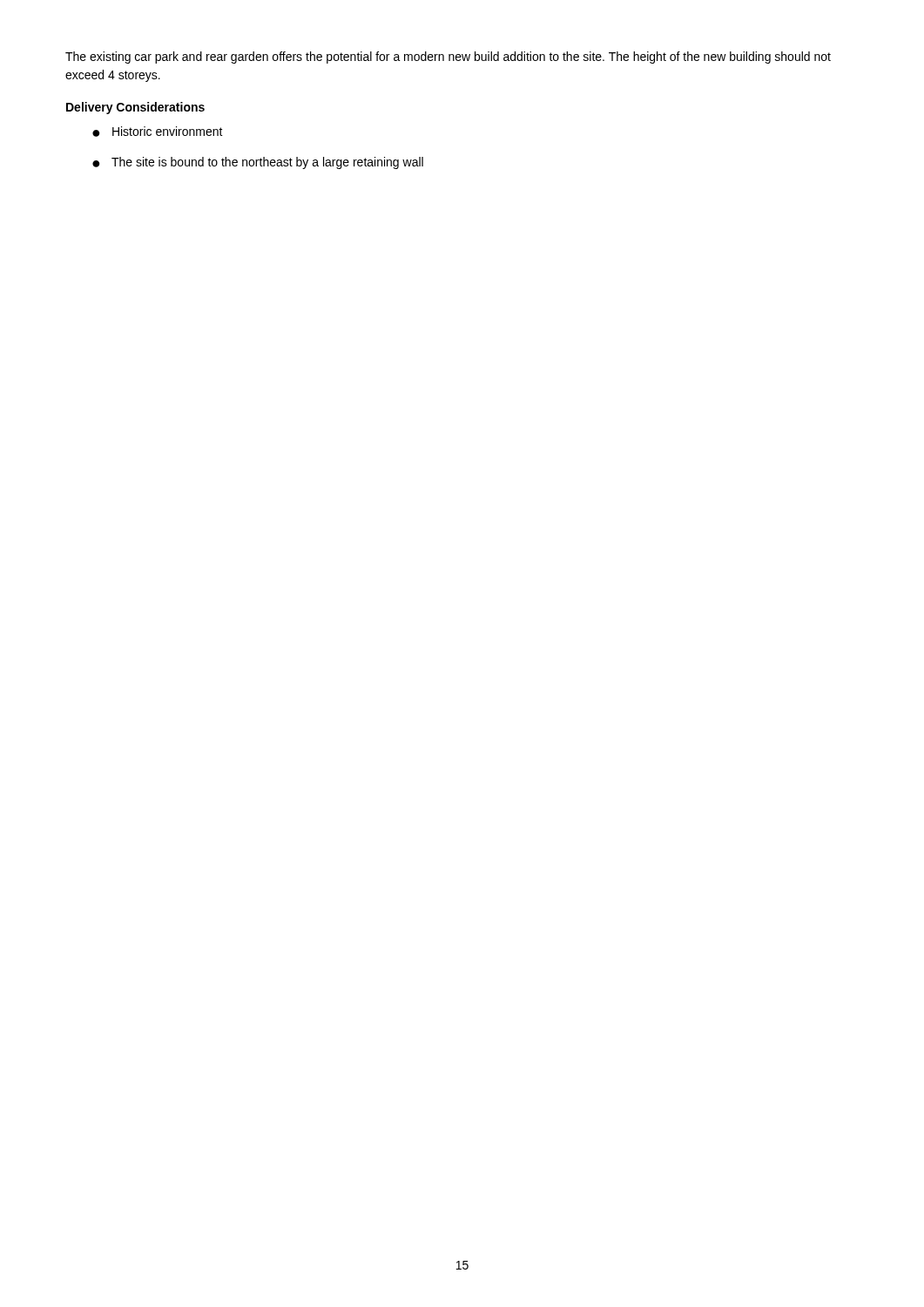Find the element starting "● The site"
Screen dimensions: 1307x924
click(258, 164)
